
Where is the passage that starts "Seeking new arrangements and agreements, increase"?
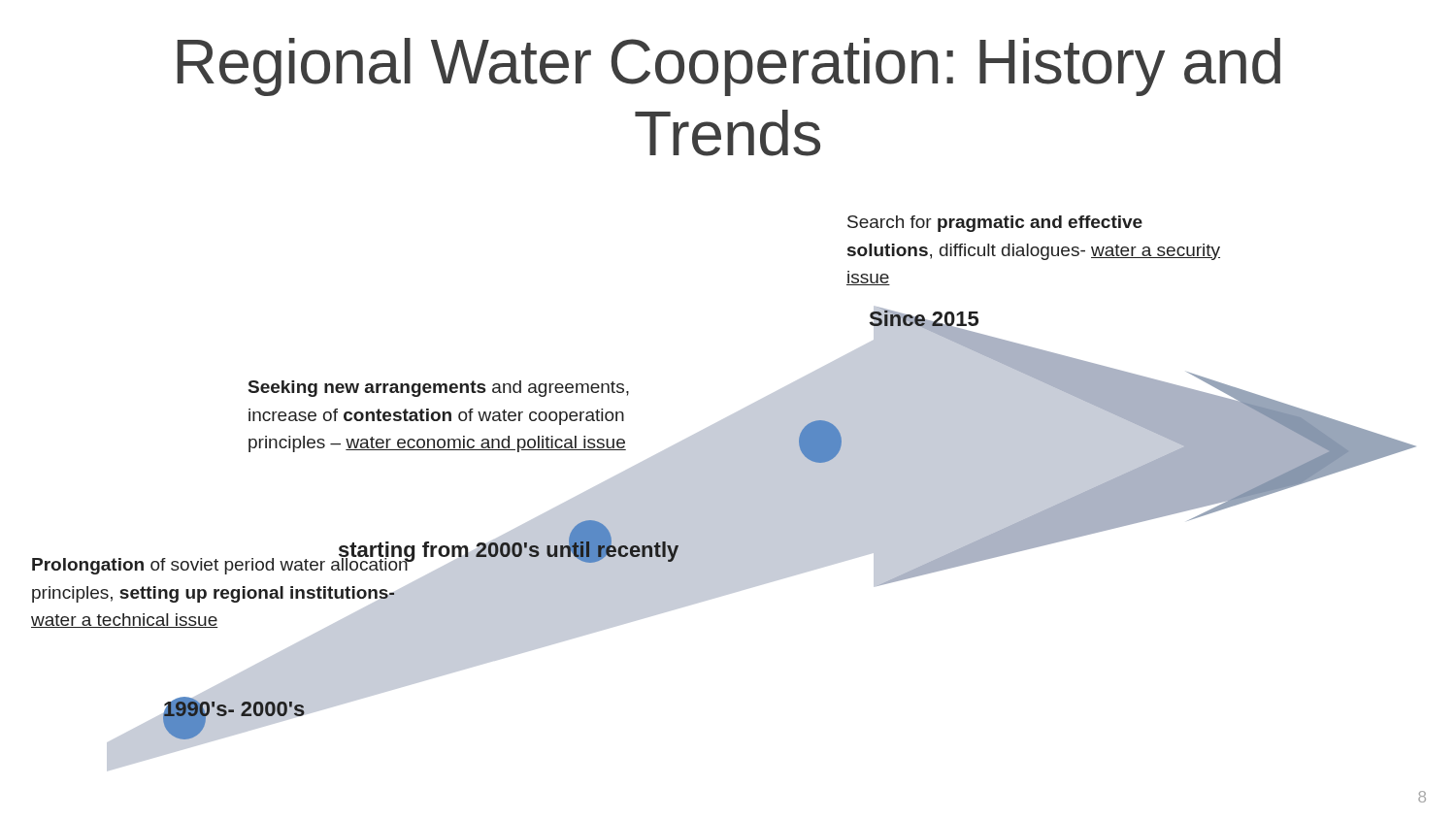[439, 414]
